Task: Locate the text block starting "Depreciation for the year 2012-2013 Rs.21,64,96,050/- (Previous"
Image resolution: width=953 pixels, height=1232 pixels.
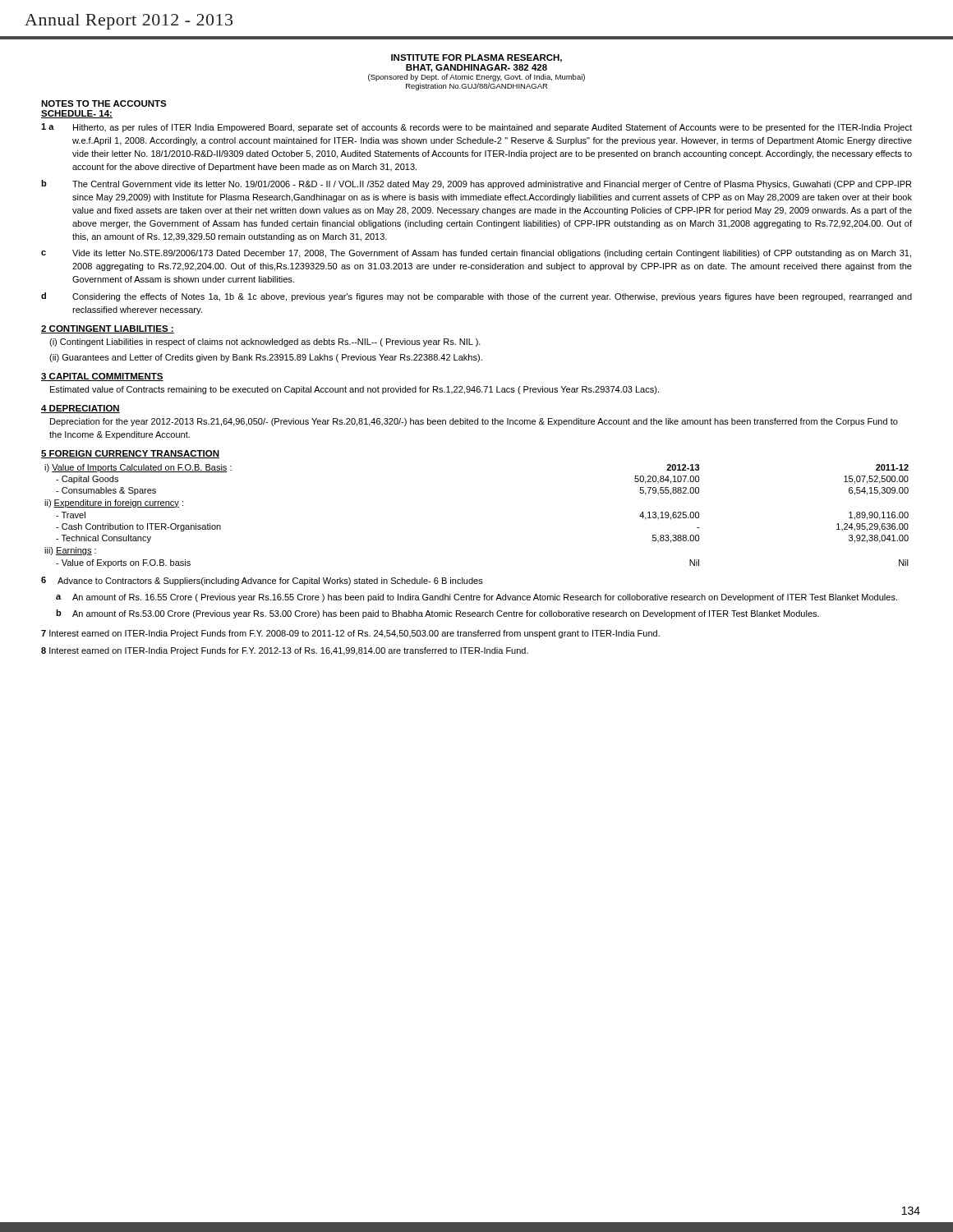Action: [x=474, y=428]
